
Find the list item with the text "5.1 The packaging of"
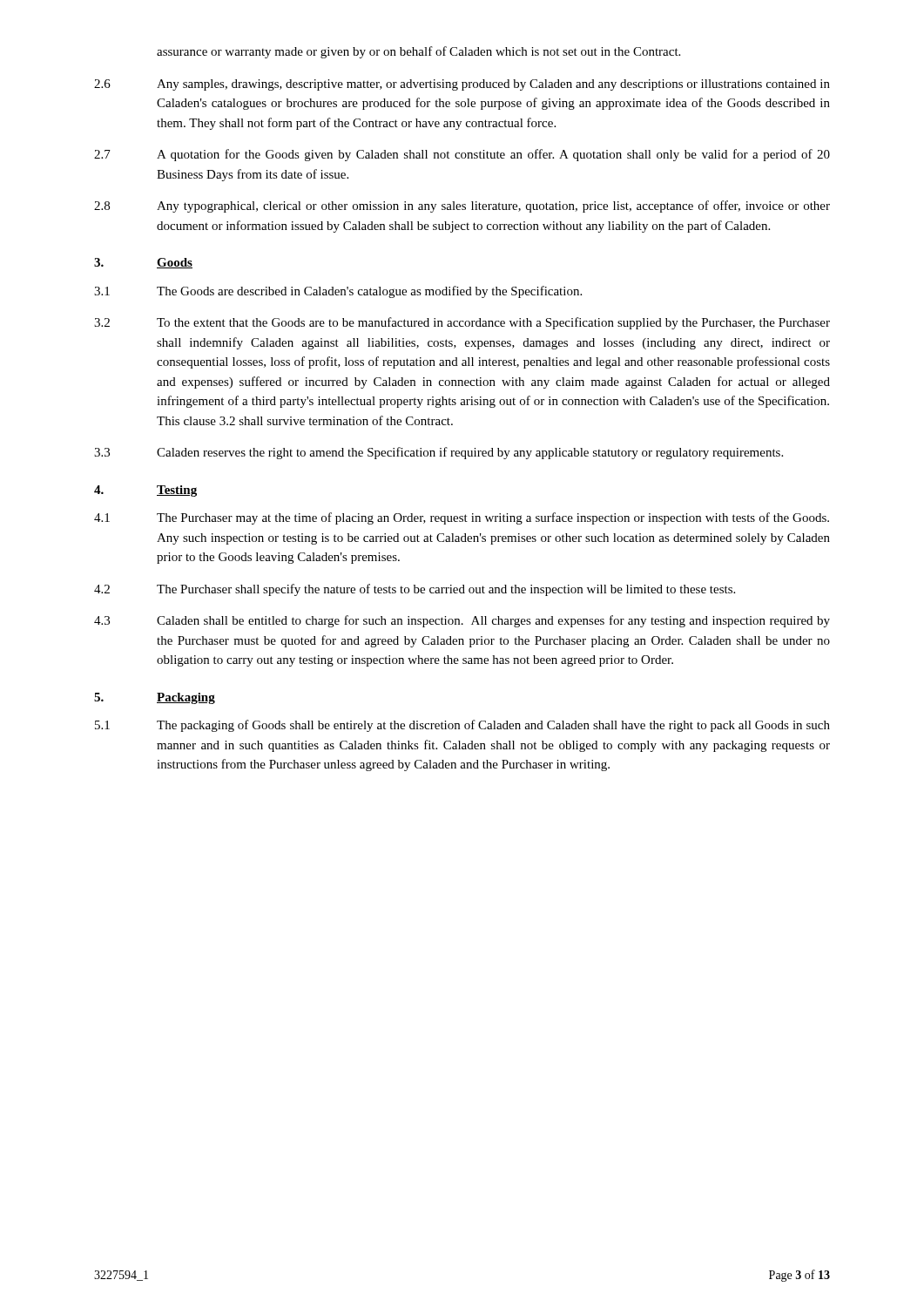[x=462, y=745]
